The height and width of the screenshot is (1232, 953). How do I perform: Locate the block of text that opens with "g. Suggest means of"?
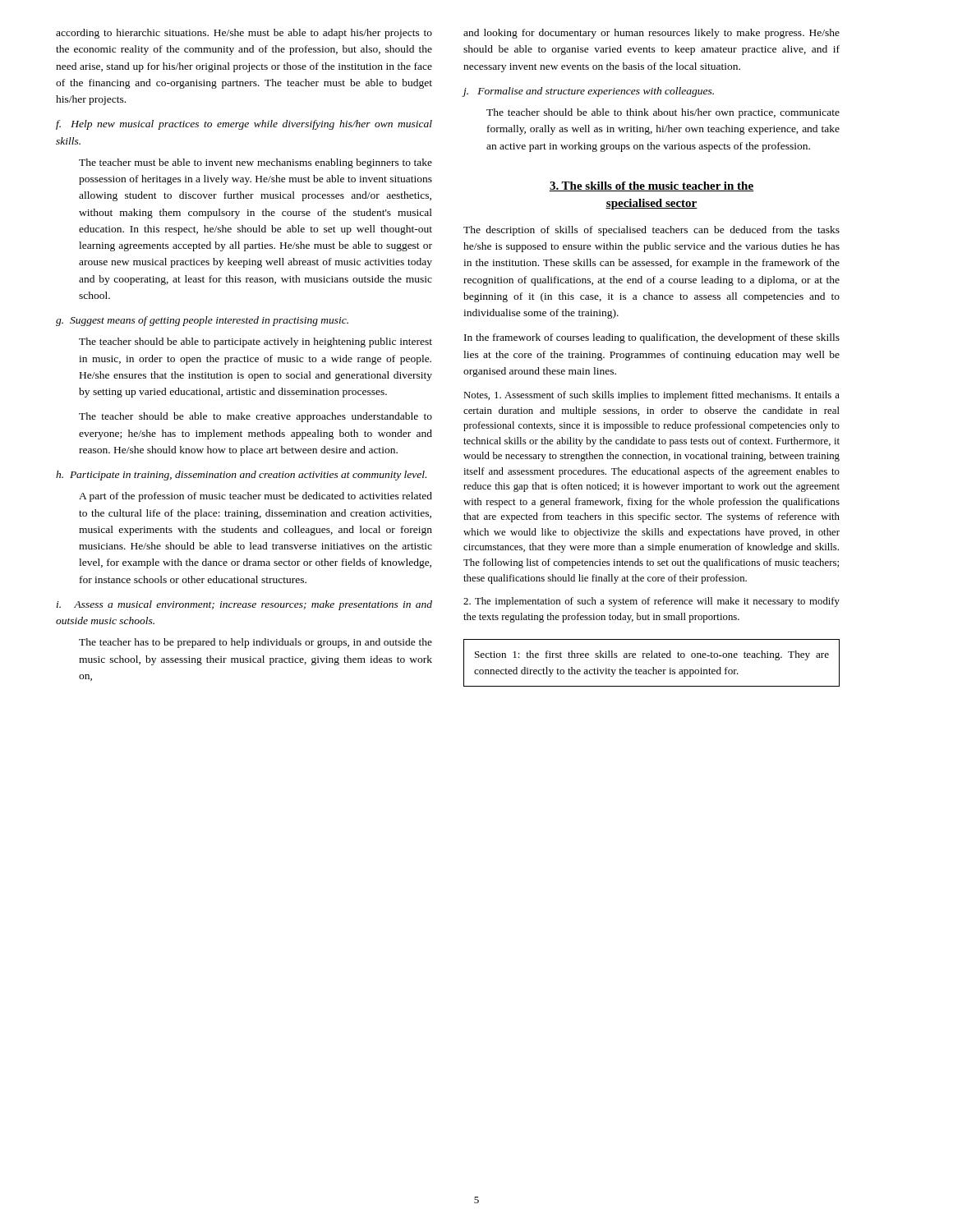tap(203, 320)
